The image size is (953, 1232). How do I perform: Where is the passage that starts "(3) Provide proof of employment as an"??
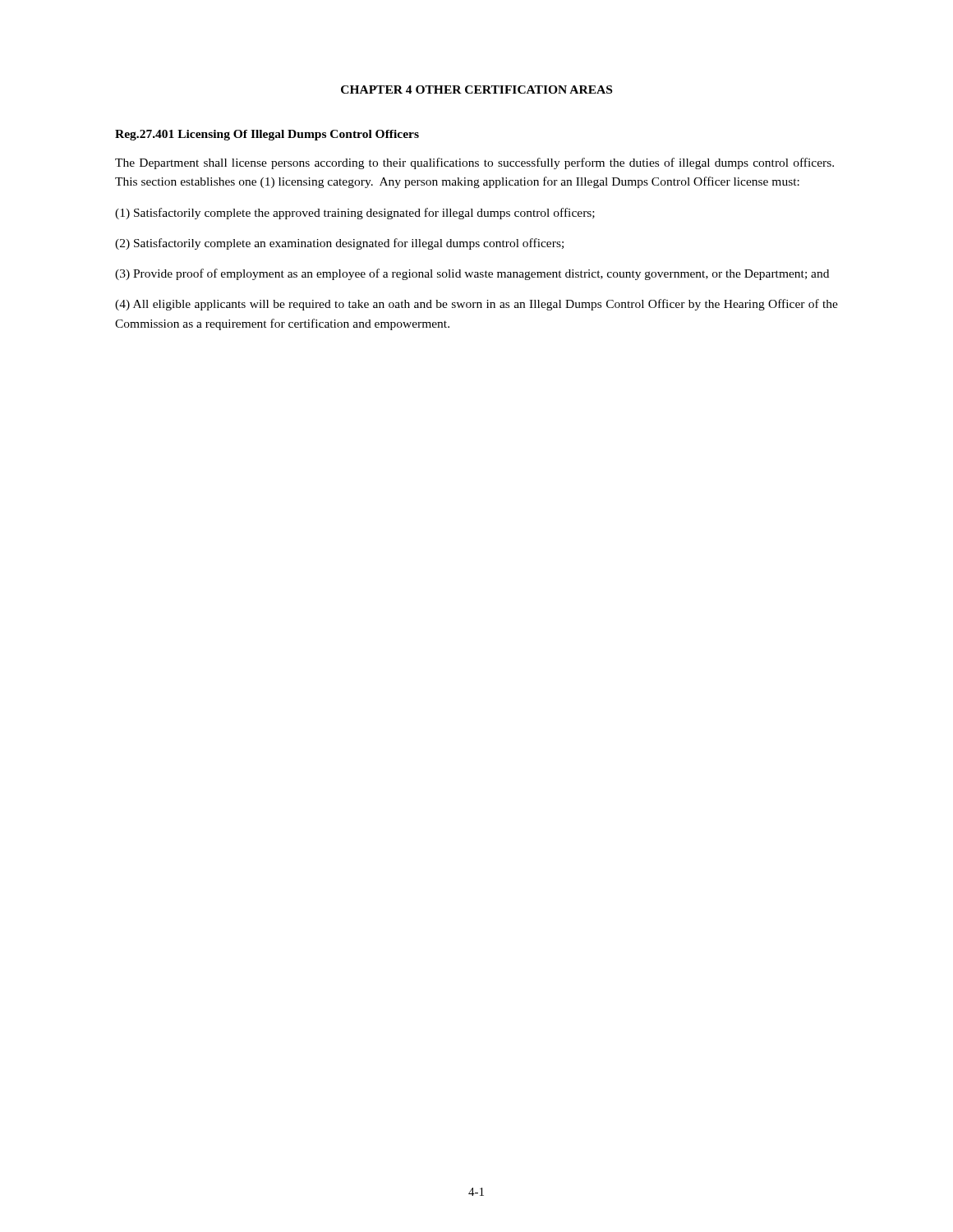click(x=472, y=273)
